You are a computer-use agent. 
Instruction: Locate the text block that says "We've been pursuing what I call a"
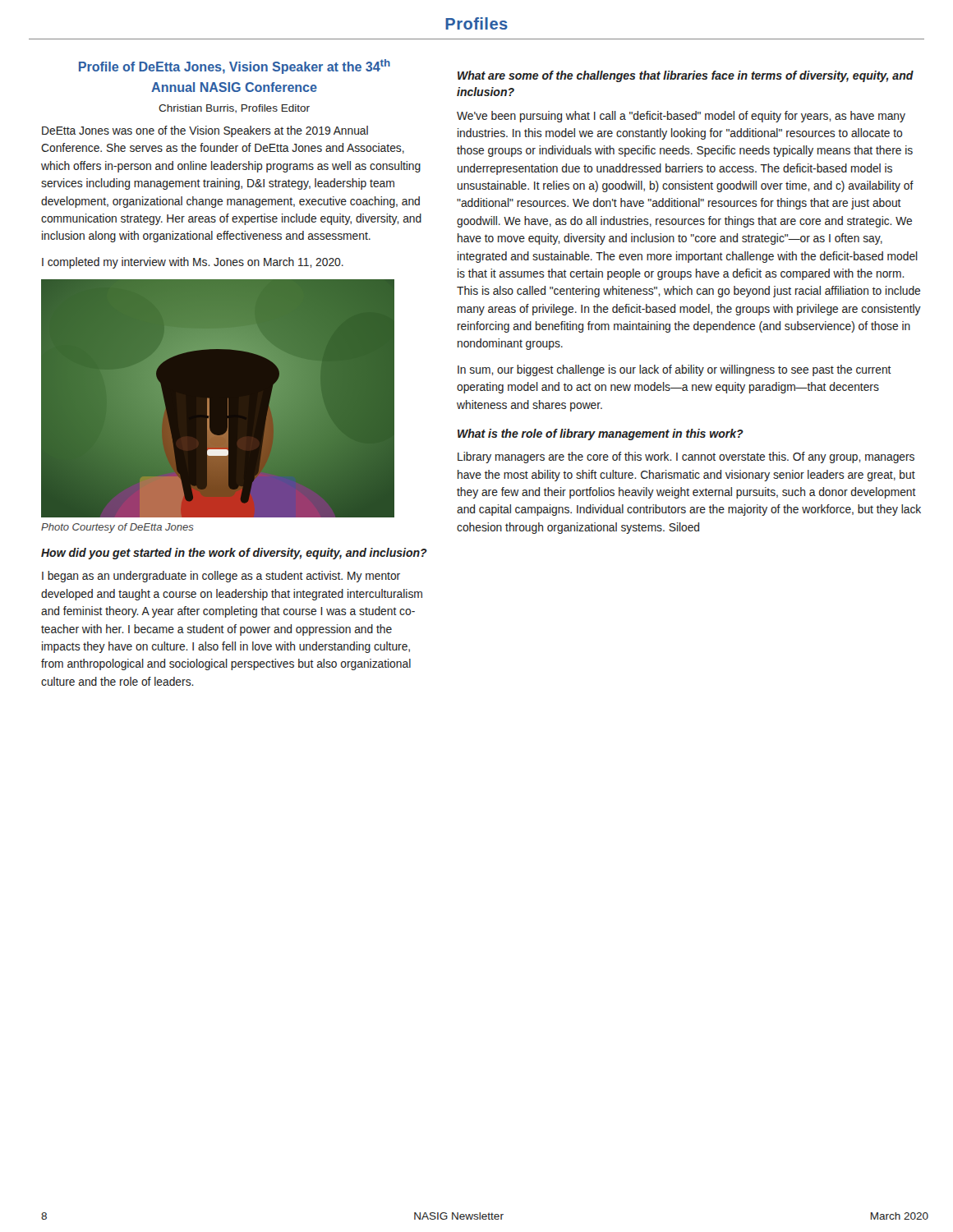pos(689,230)
